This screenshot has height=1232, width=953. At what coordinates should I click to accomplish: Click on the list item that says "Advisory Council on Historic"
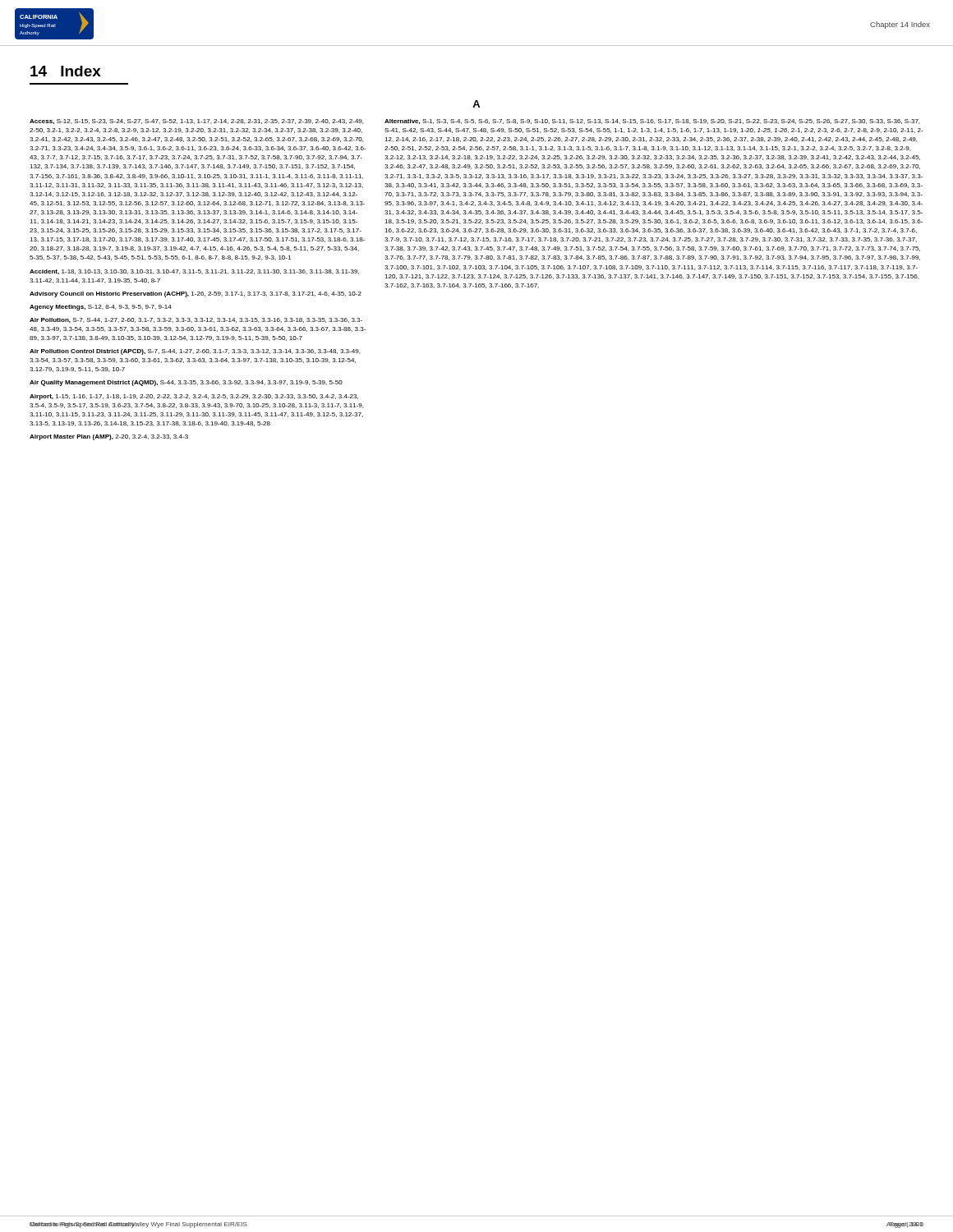pyautogui.click(x=195, y=293)
